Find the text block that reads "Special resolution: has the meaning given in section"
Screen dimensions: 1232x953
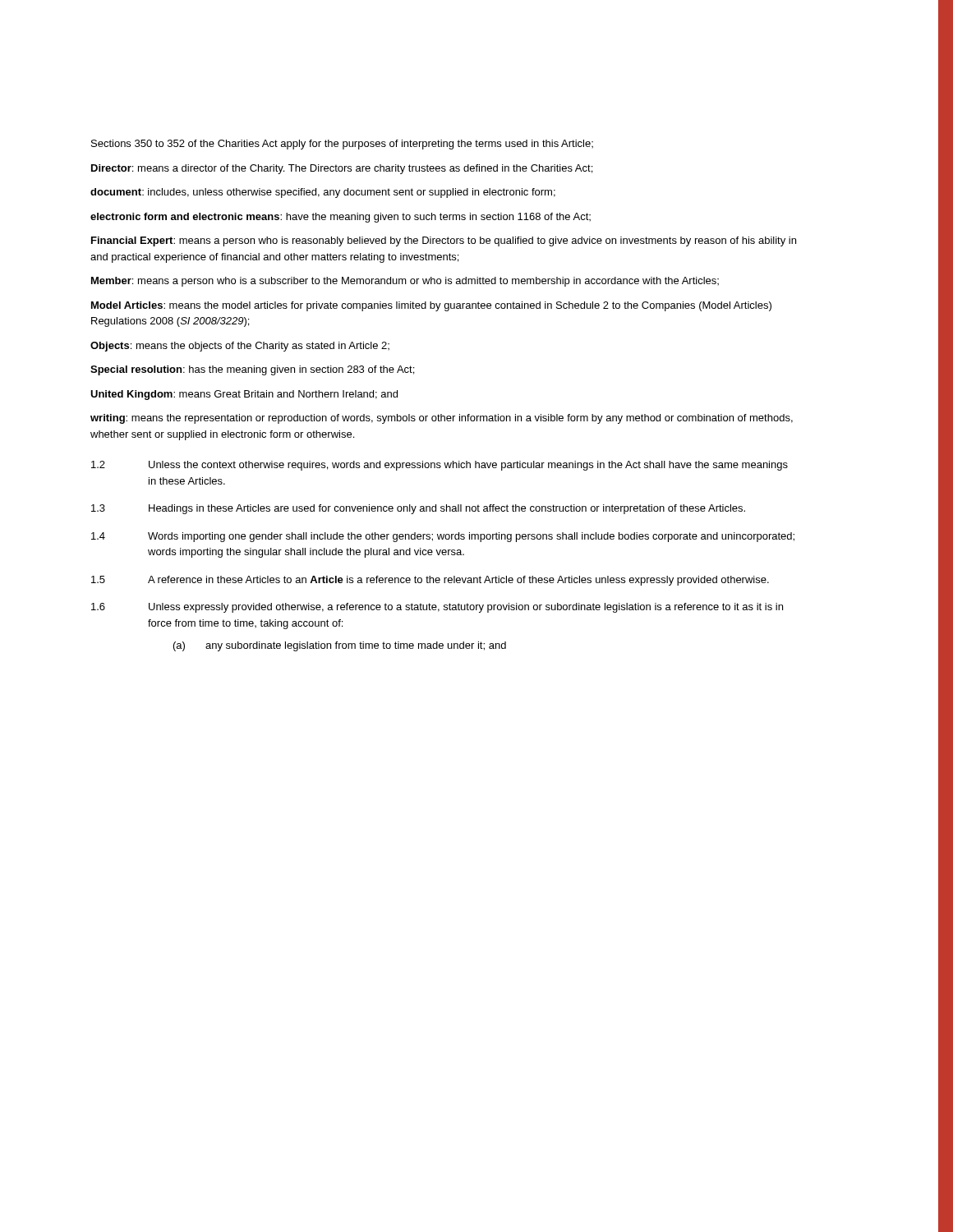click(253, 369)
